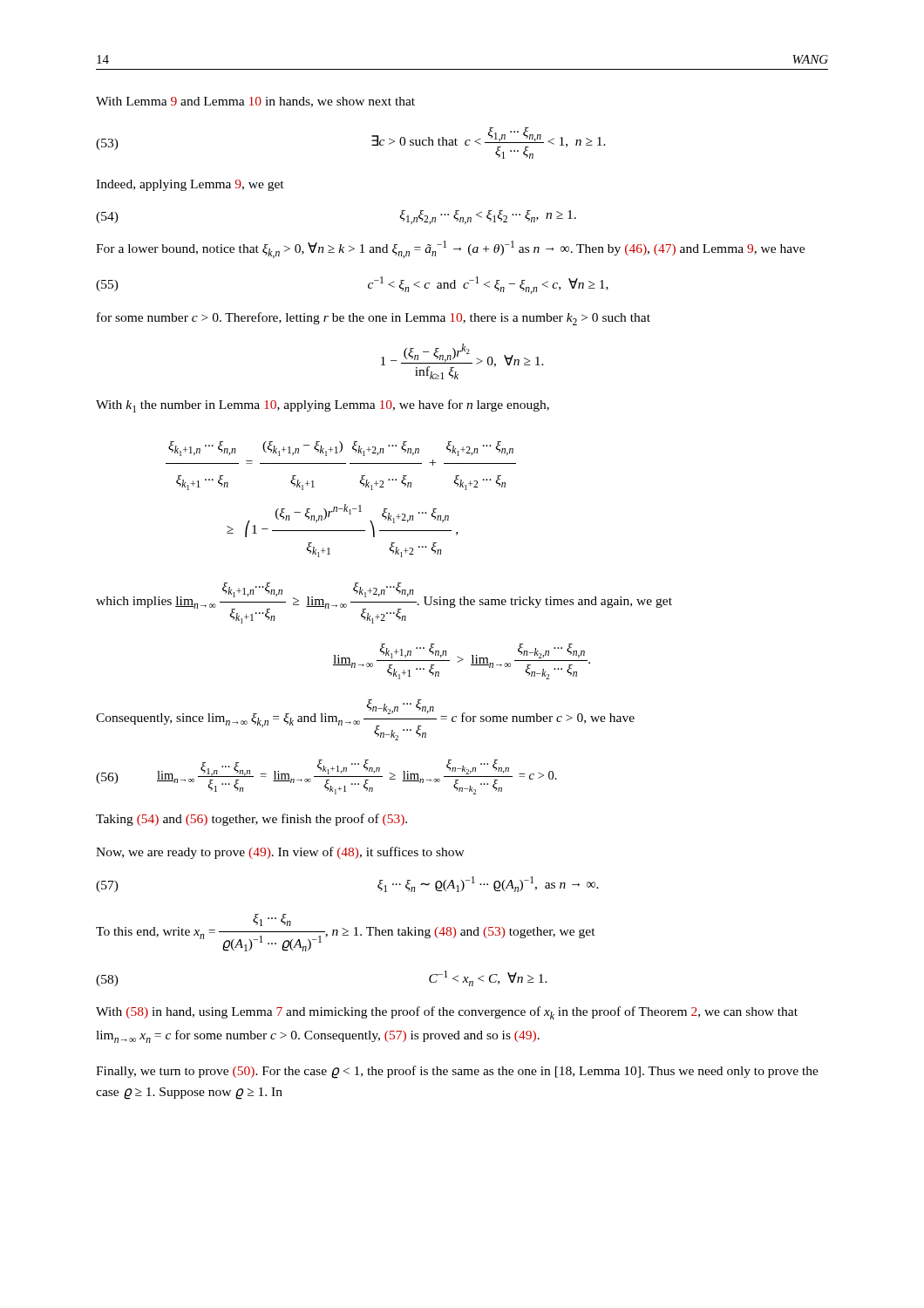Click on the formula that says "1 − (ξn − ξn,n)rk2 infk≥1 ξk"
This screenshot has height=1308, width=924.
point(462,362)
